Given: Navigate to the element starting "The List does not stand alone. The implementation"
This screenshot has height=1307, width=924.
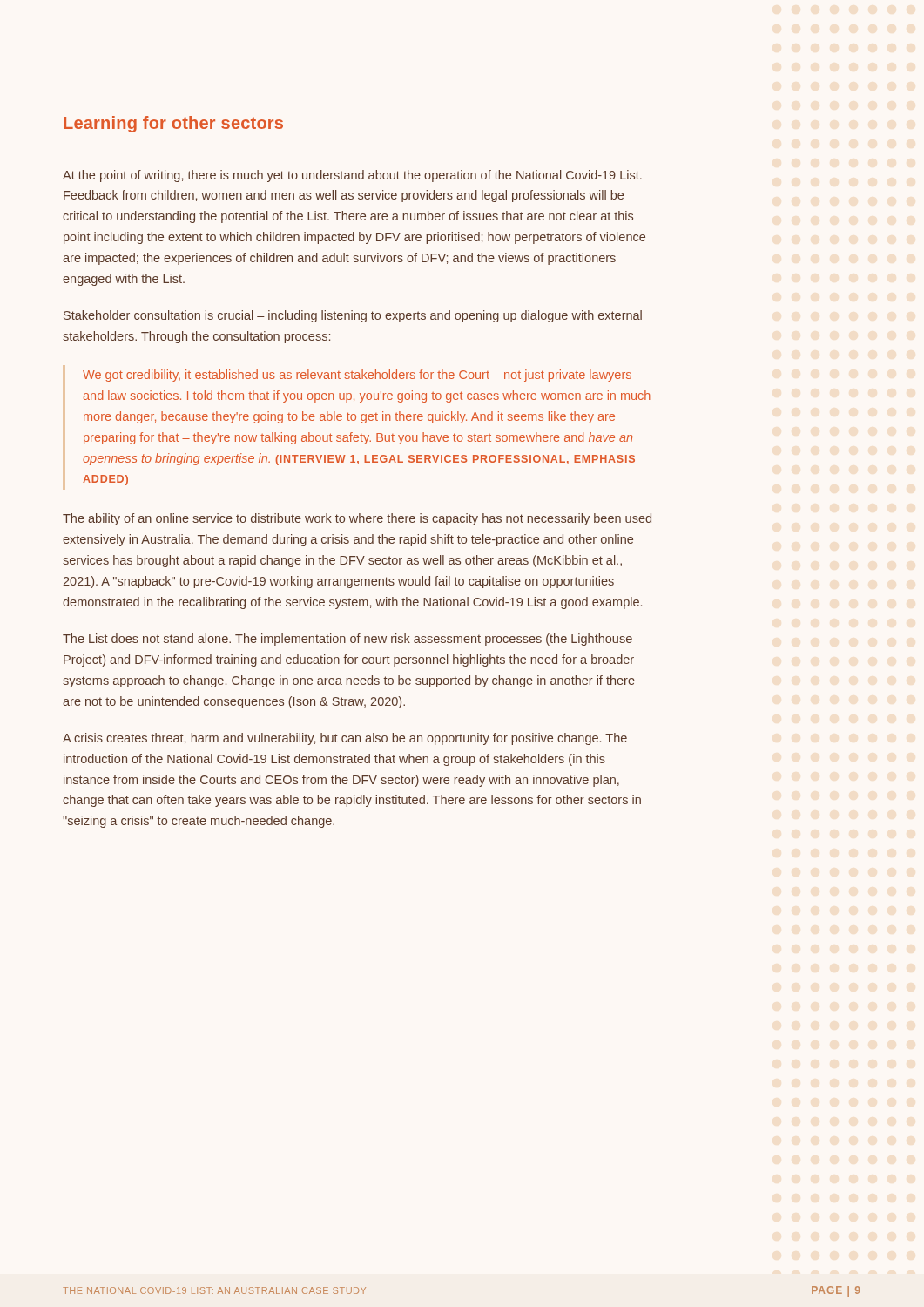Looking at the screenshot, I should coord(359,671).
